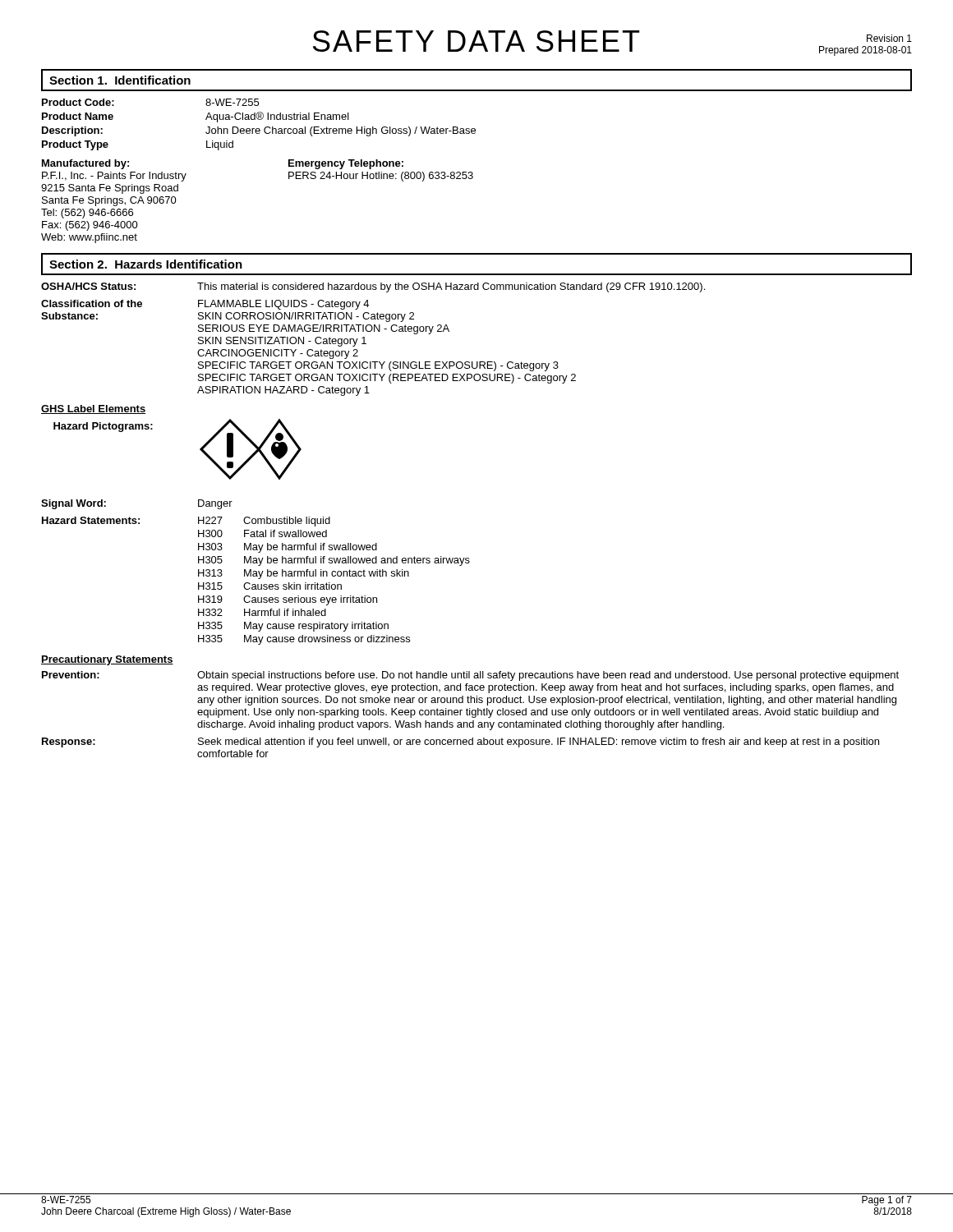Find "Signal Word: Danger" on this page
The image size is (953, 1232).
65,504
